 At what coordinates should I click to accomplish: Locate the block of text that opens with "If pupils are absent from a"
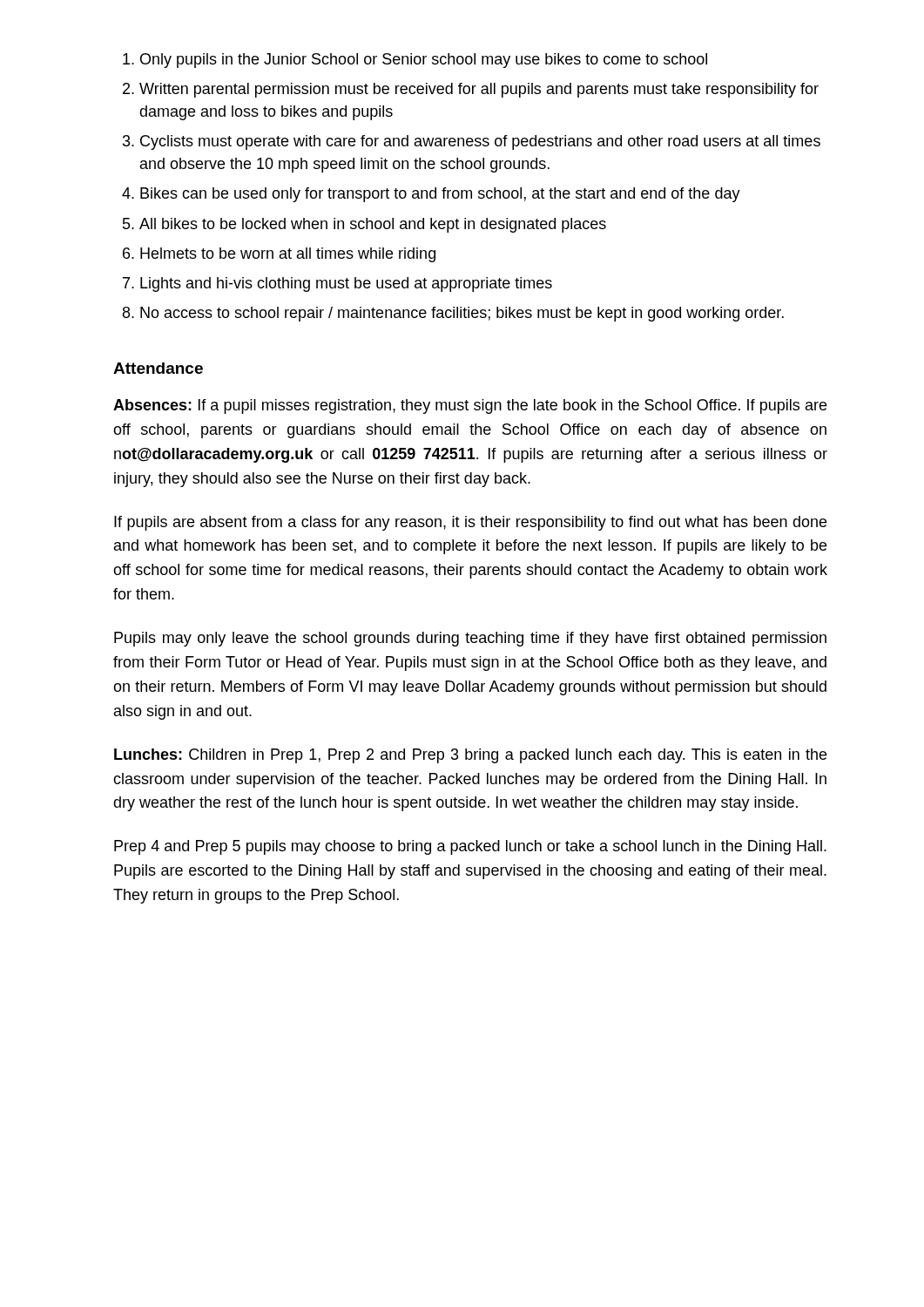pyautogui.click(x=470, y=558)
